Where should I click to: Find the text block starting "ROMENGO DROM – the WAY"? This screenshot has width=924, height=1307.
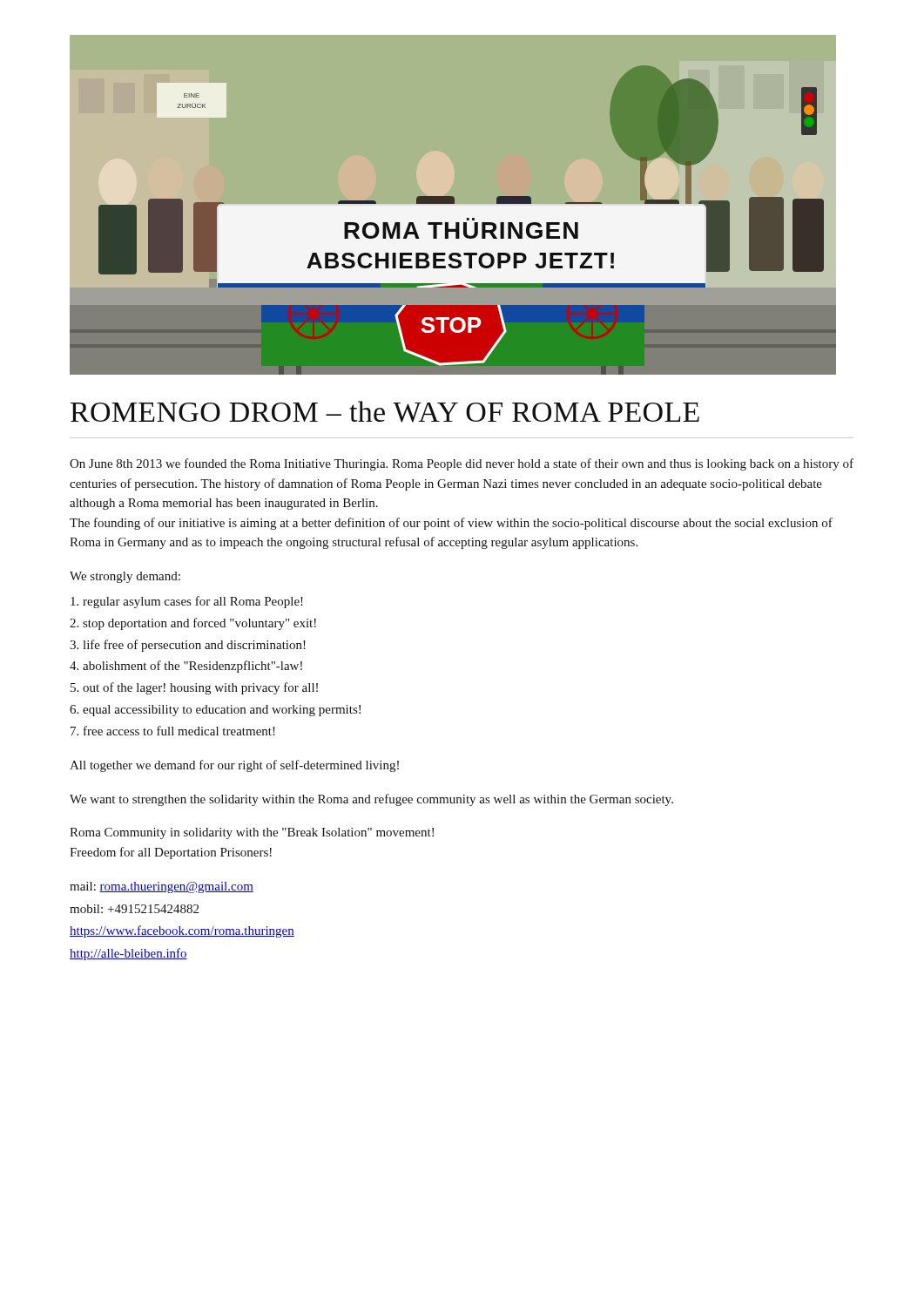point(385,412)
